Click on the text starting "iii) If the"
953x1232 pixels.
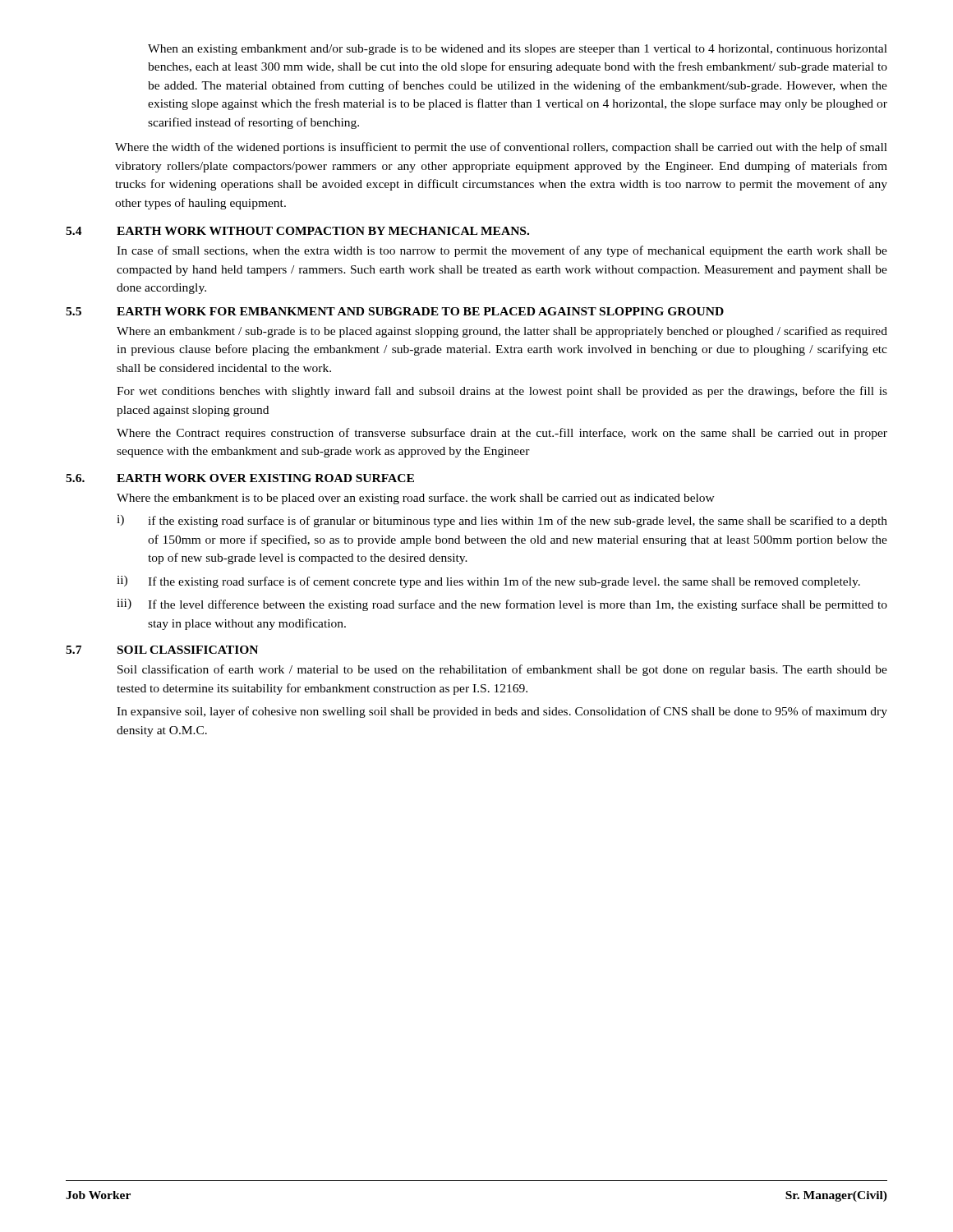[x=502, y=614]
